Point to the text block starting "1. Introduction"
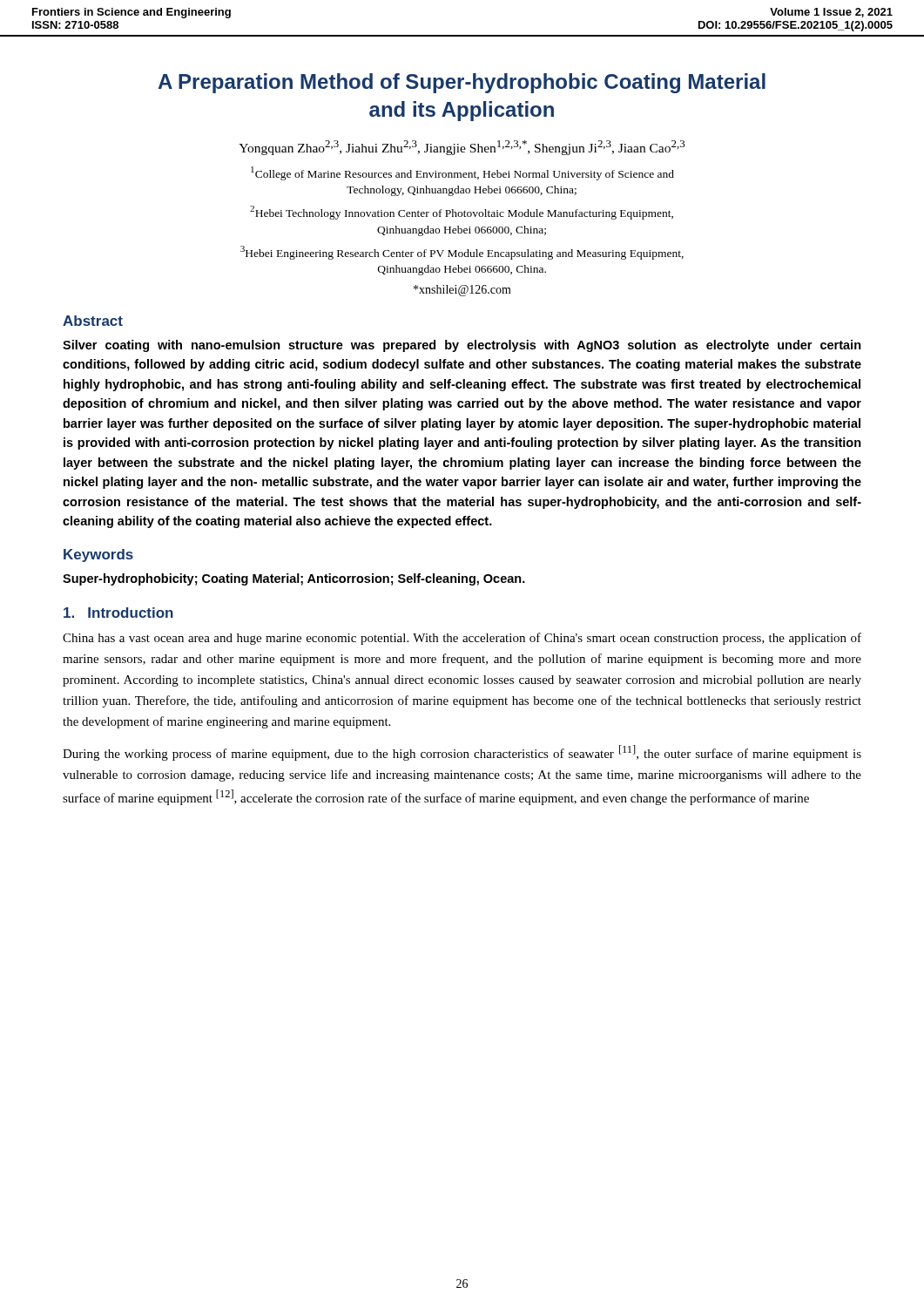924x1307 pixels. click(118, 613)
